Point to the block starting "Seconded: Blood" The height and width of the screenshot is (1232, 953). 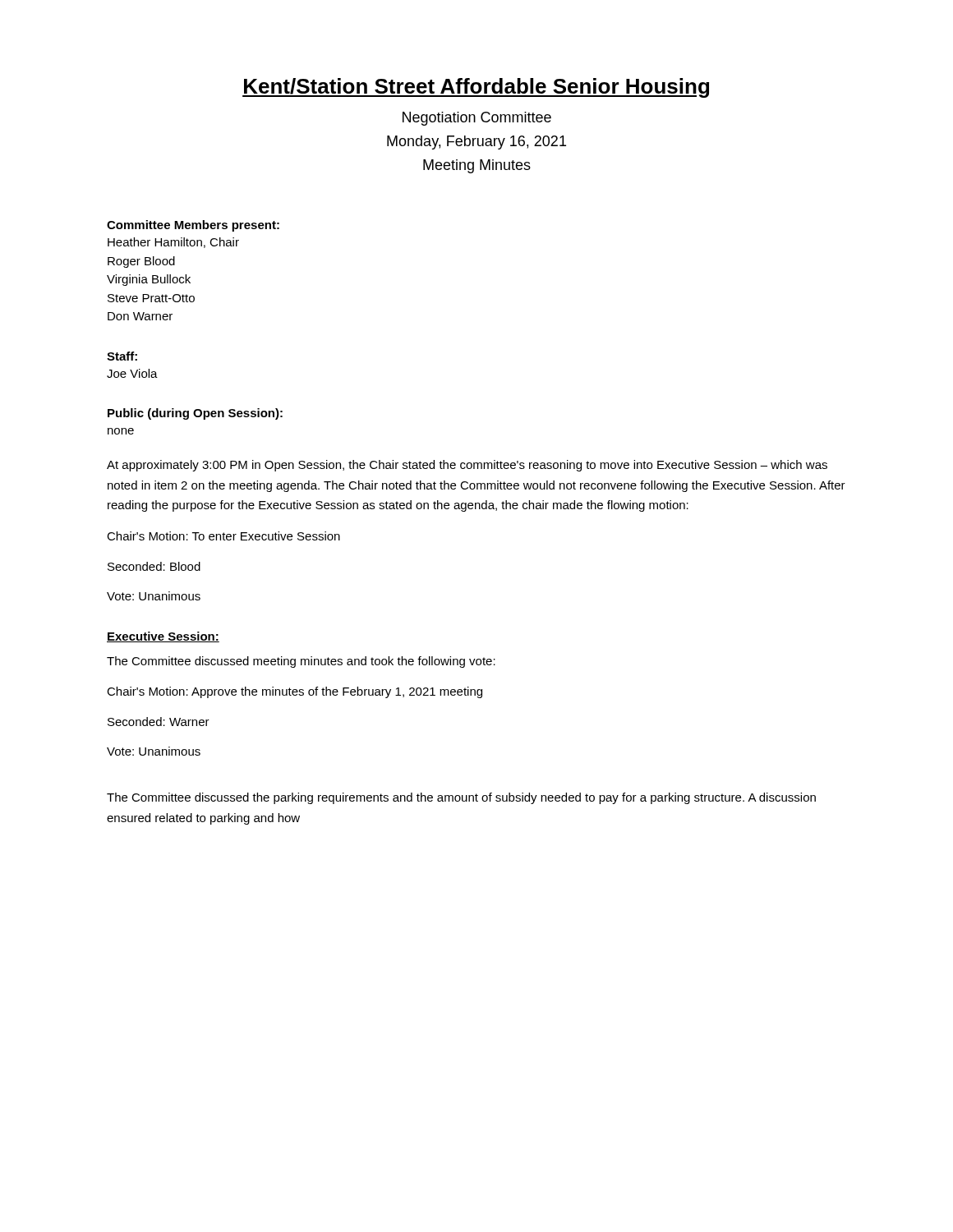click(x=154, y=566)
